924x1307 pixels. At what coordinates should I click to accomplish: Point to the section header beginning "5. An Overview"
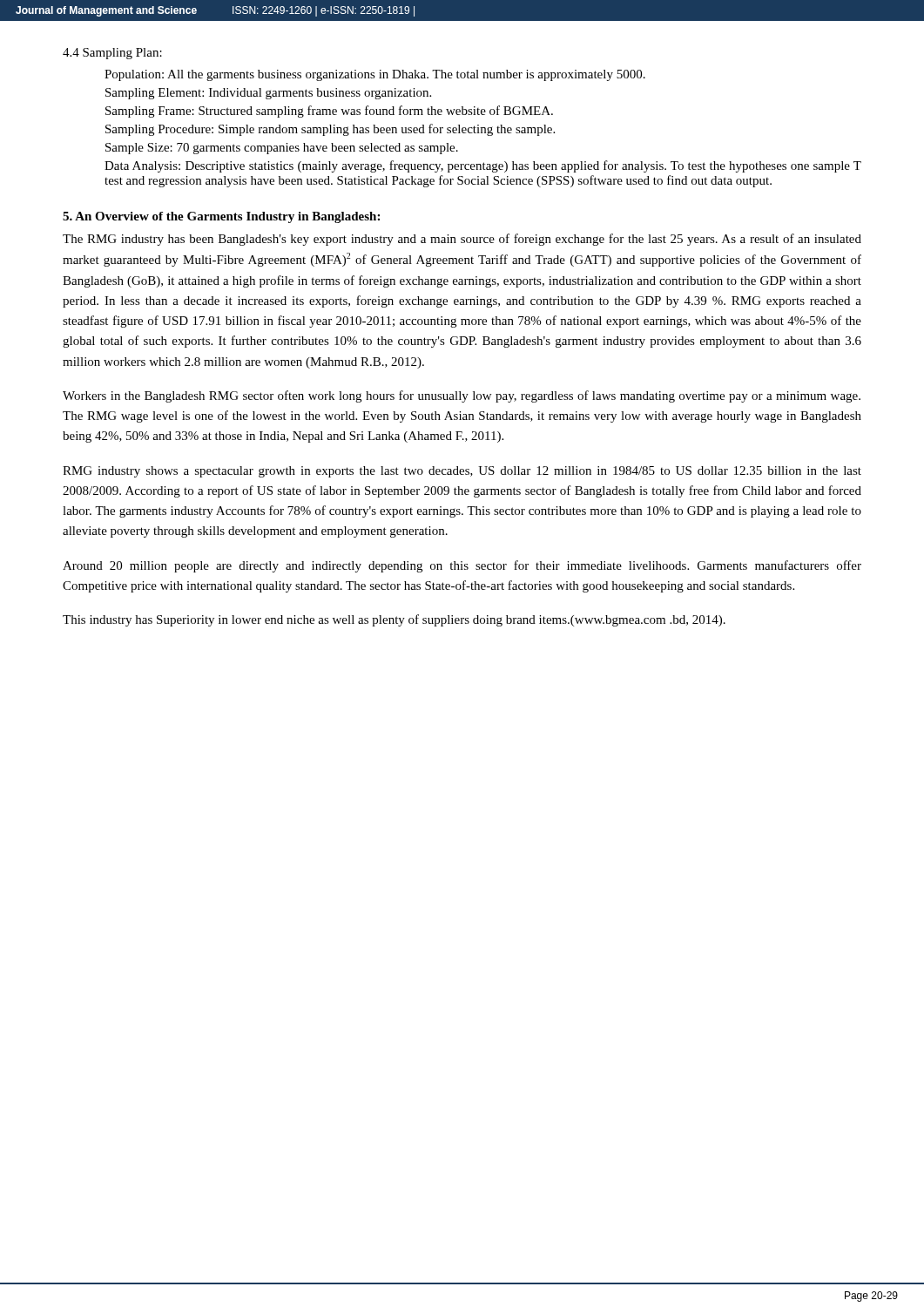point(221,217)
